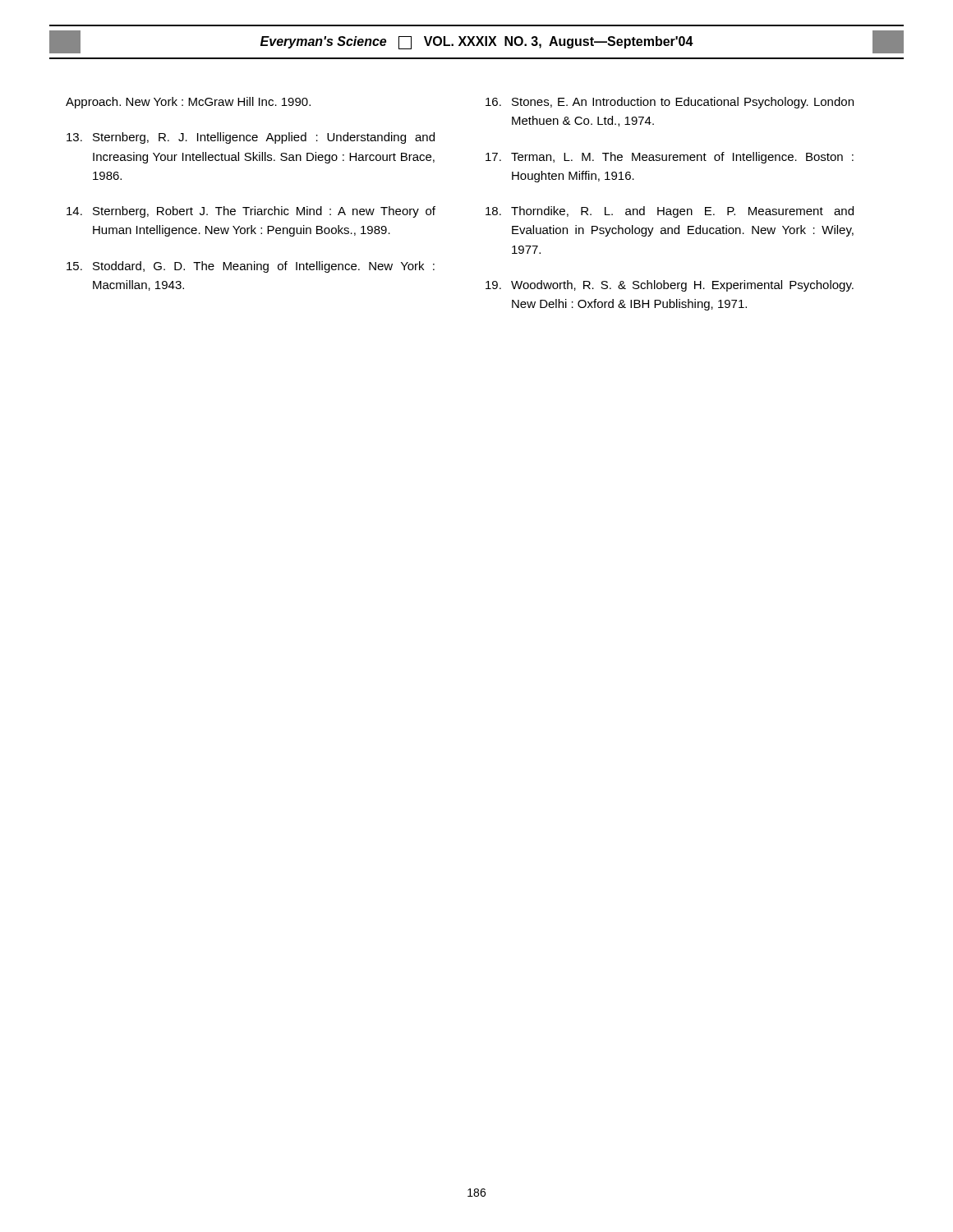Point to the block beginning "16. Stones, E. An Introduction to"

pyautogui.click(x=670, y=111)
